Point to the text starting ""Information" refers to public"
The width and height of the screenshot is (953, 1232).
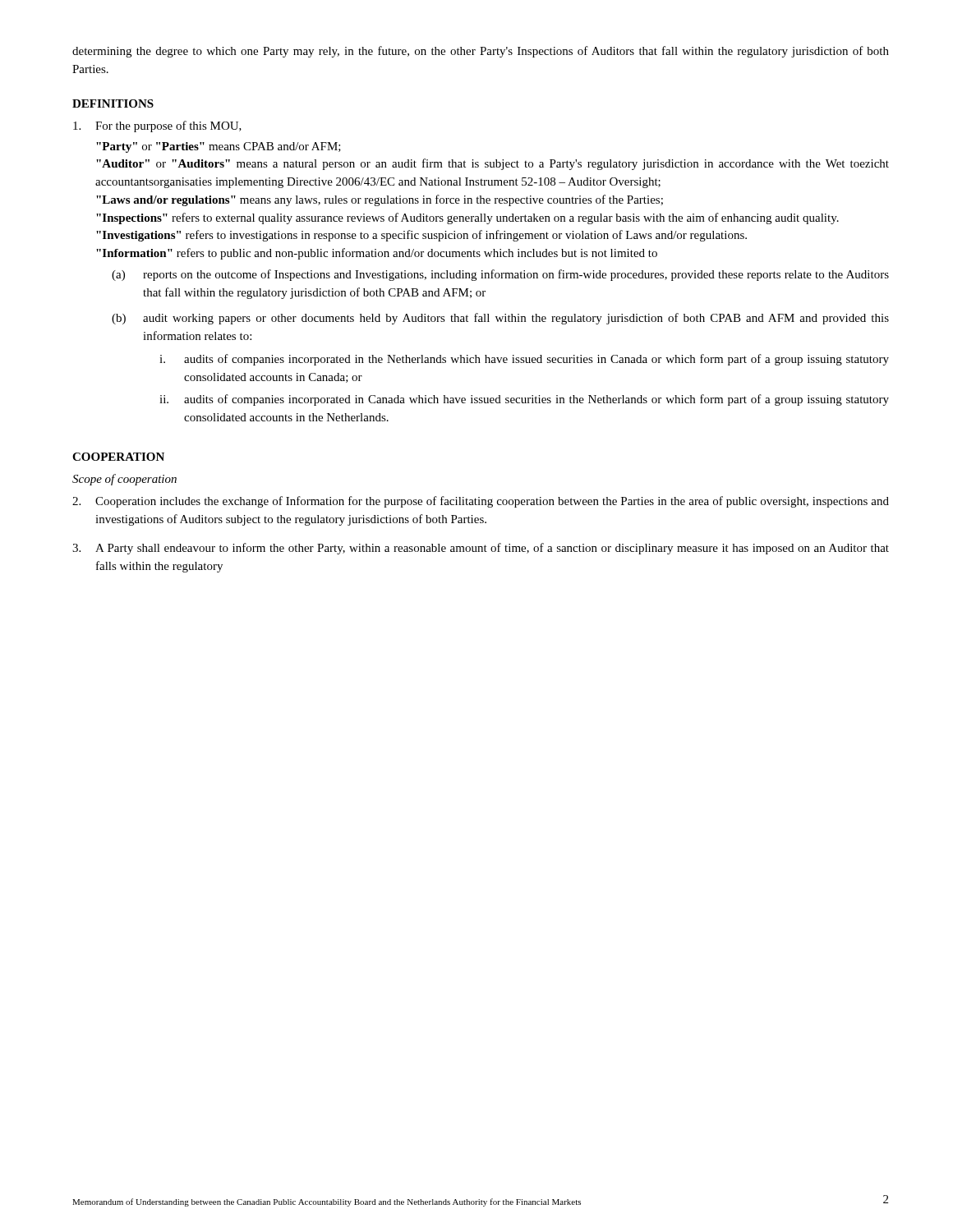pyautogui.click(x=376, y=253)
